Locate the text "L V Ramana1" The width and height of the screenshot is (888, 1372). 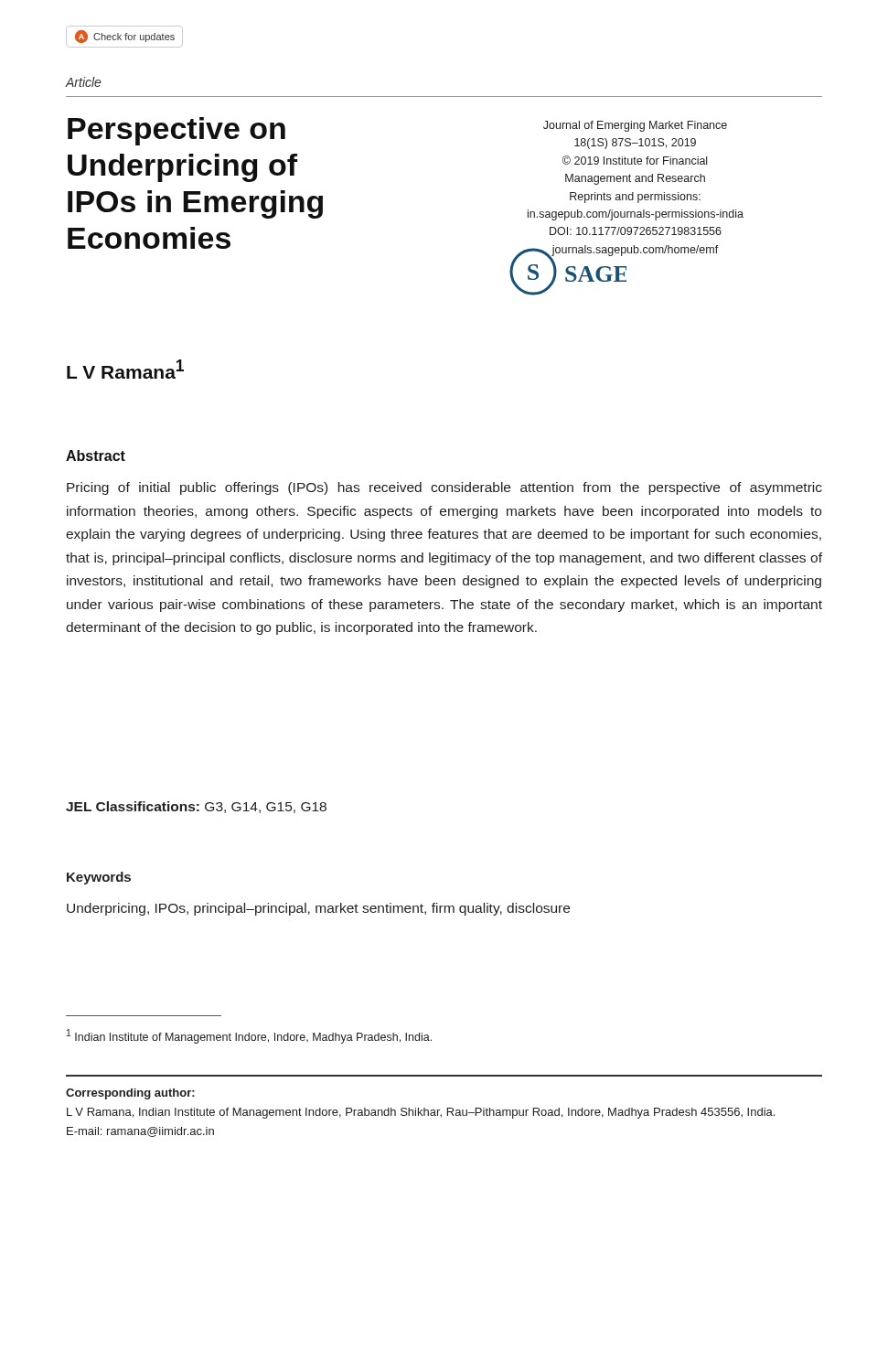125,370
